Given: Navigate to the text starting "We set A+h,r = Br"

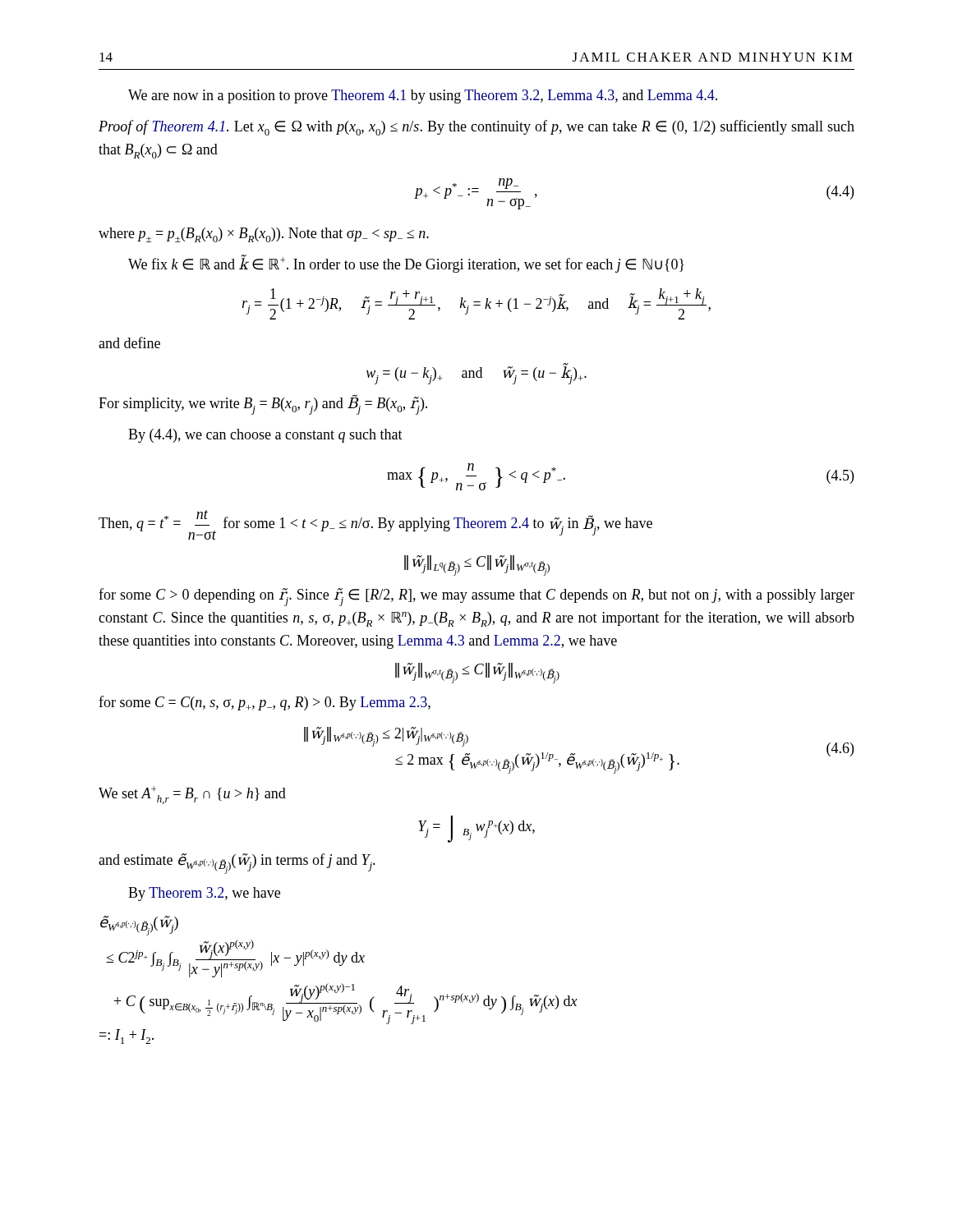Looking at the screenshot, I should [192, 795].
